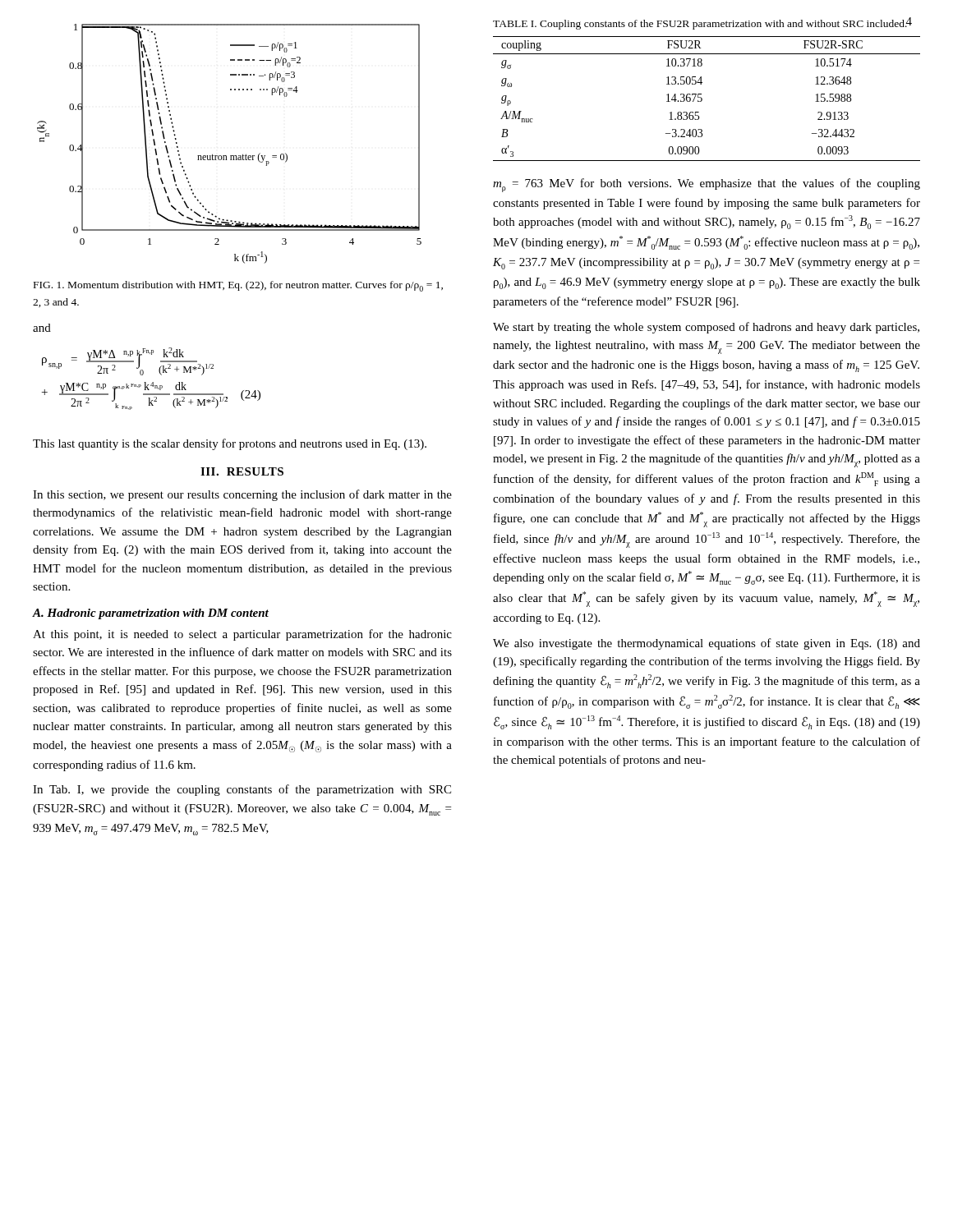Where is the passage that starts "This last quantity is the scalar density for"?
The image size is (953, 1232).
pyautogui.click(x=230, y=444)
